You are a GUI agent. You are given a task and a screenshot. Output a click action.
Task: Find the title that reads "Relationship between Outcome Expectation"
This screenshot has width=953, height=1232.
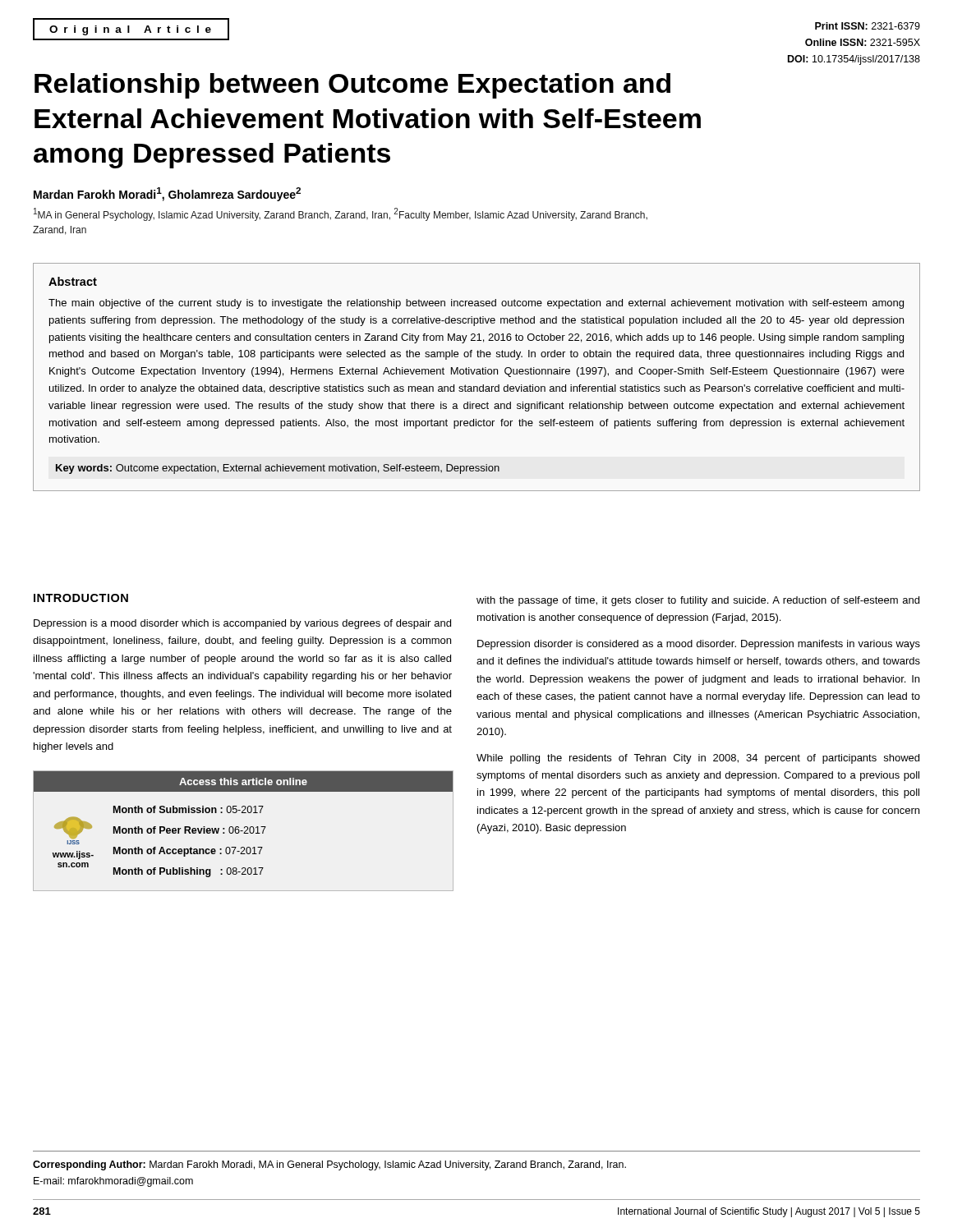click(x=476, y=118)
